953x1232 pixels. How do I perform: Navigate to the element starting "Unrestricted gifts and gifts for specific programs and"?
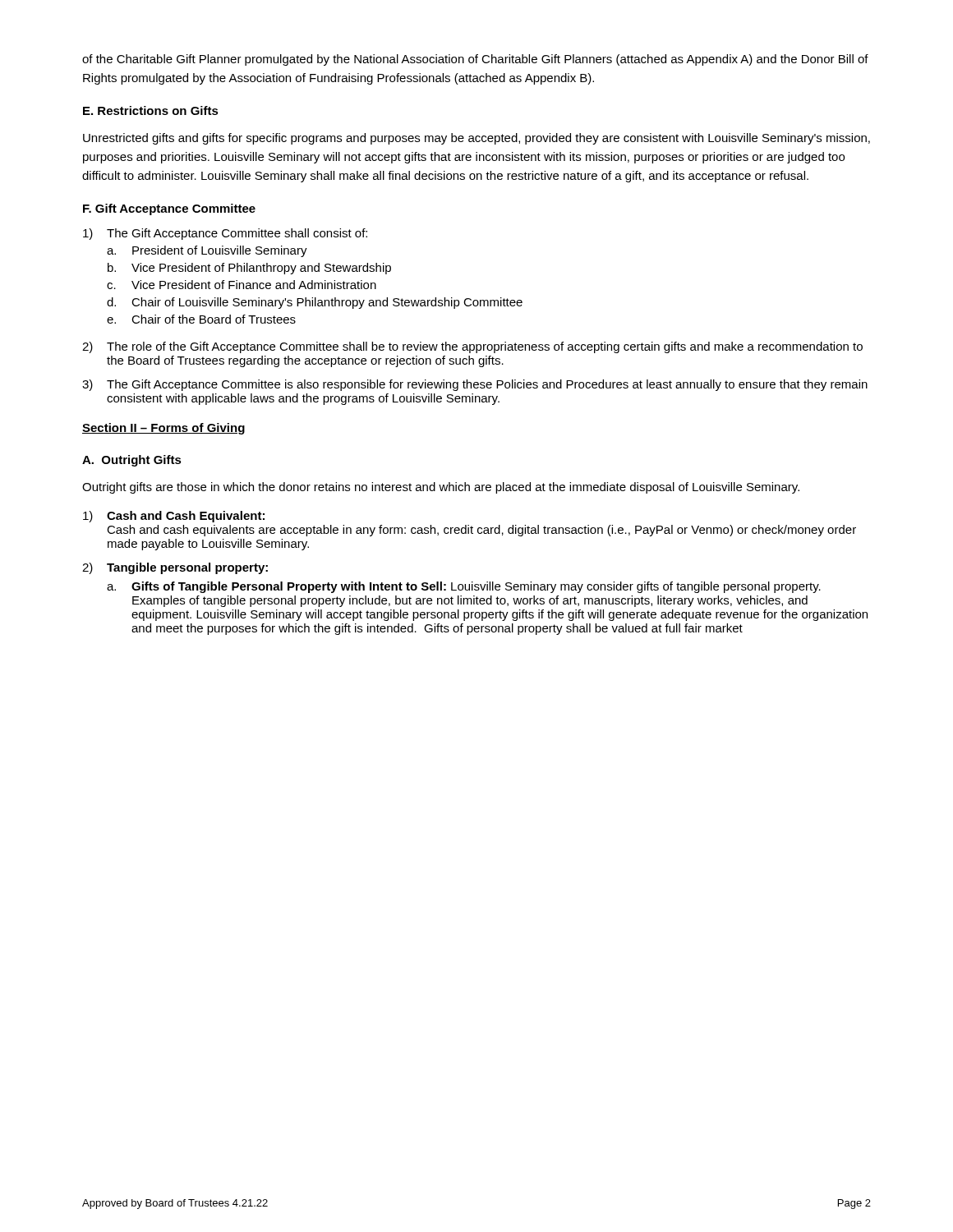pyautogui.click(x=476, y=156)
